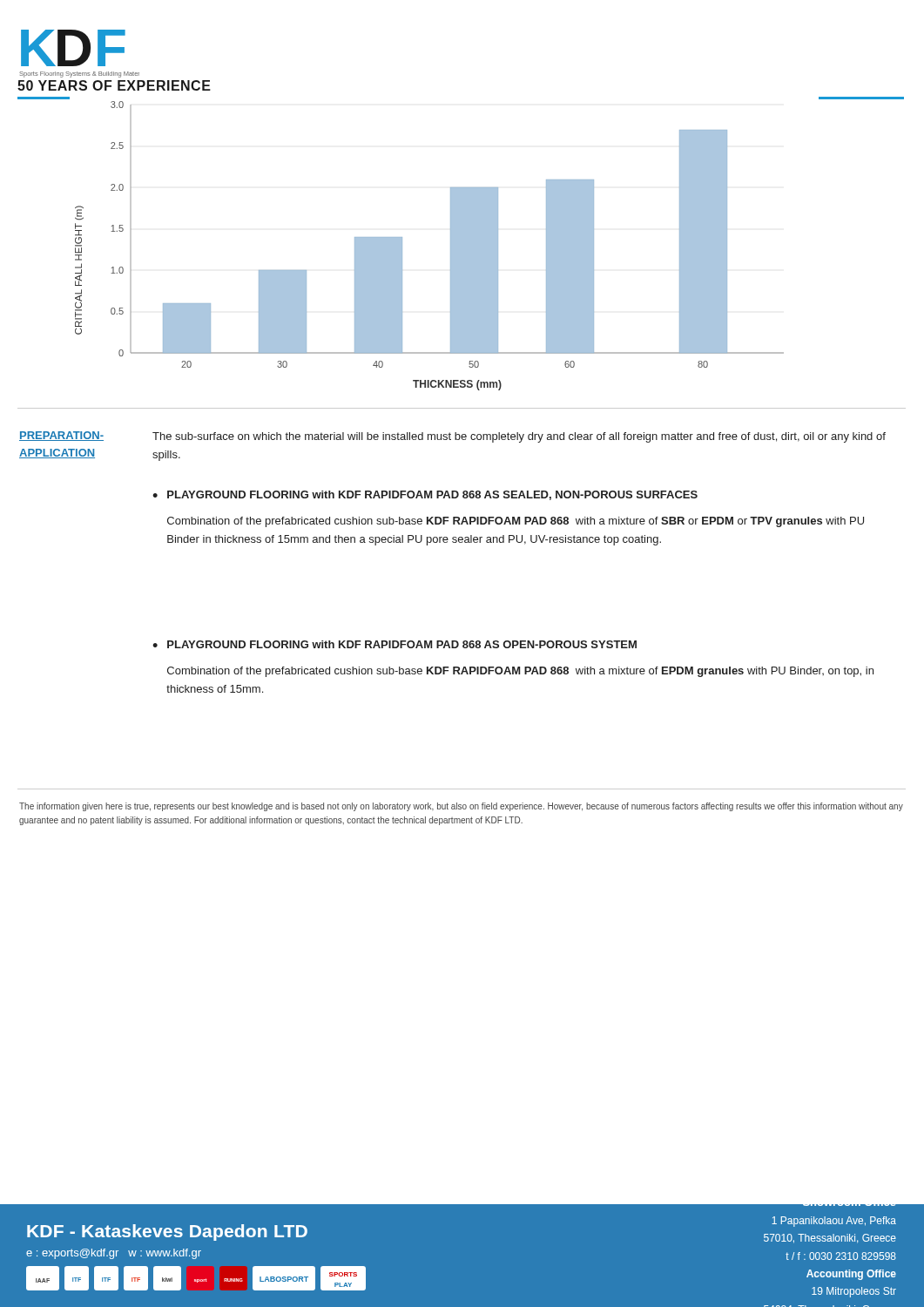
Task: Click a footnote
Action: (x=461, y=813)
